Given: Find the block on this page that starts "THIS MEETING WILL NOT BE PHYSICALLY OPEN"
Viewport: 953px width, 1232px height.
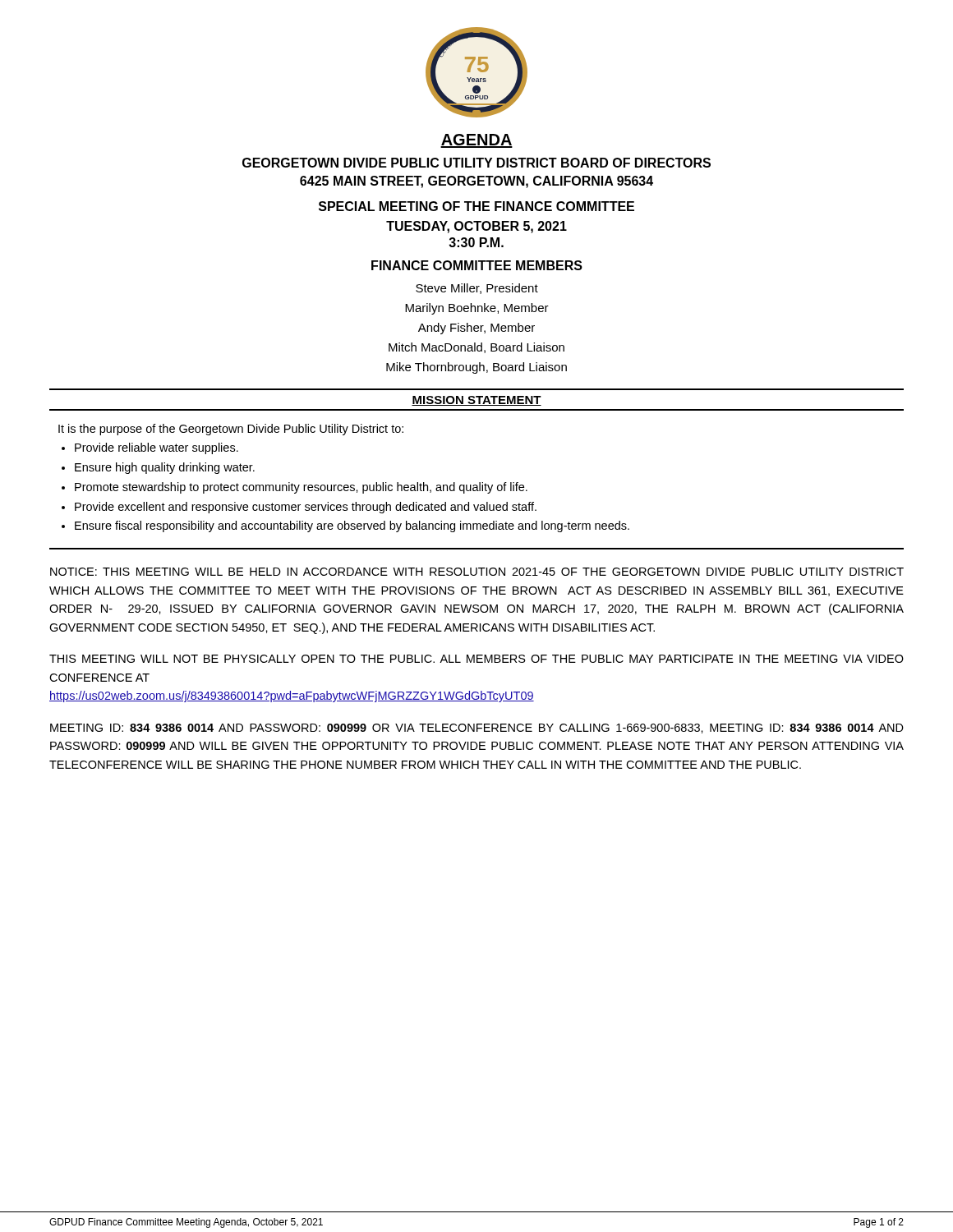Looking at the screenshot, I should coord(476,659).
